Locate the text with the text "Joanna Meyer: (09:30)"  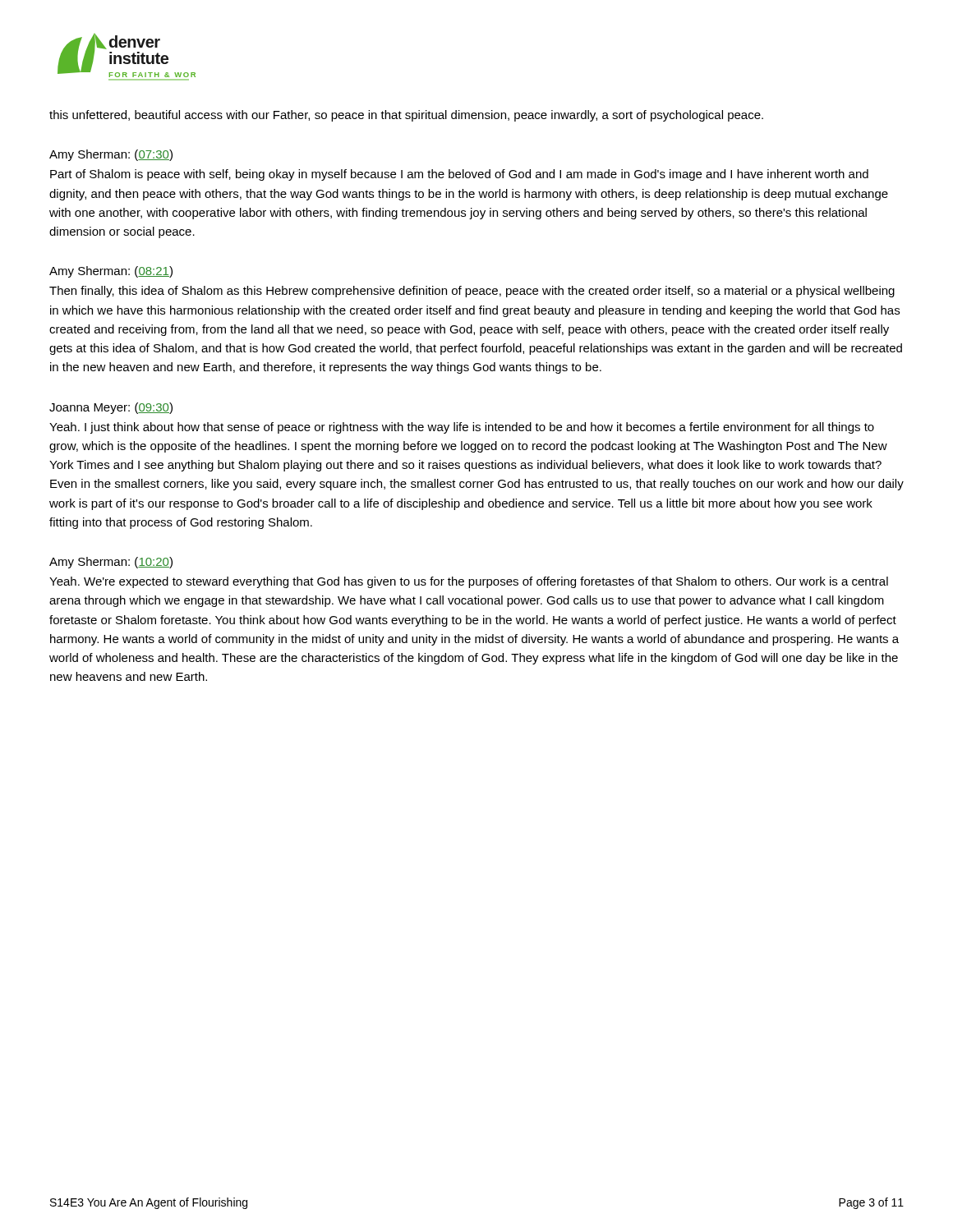pos(111,407)
